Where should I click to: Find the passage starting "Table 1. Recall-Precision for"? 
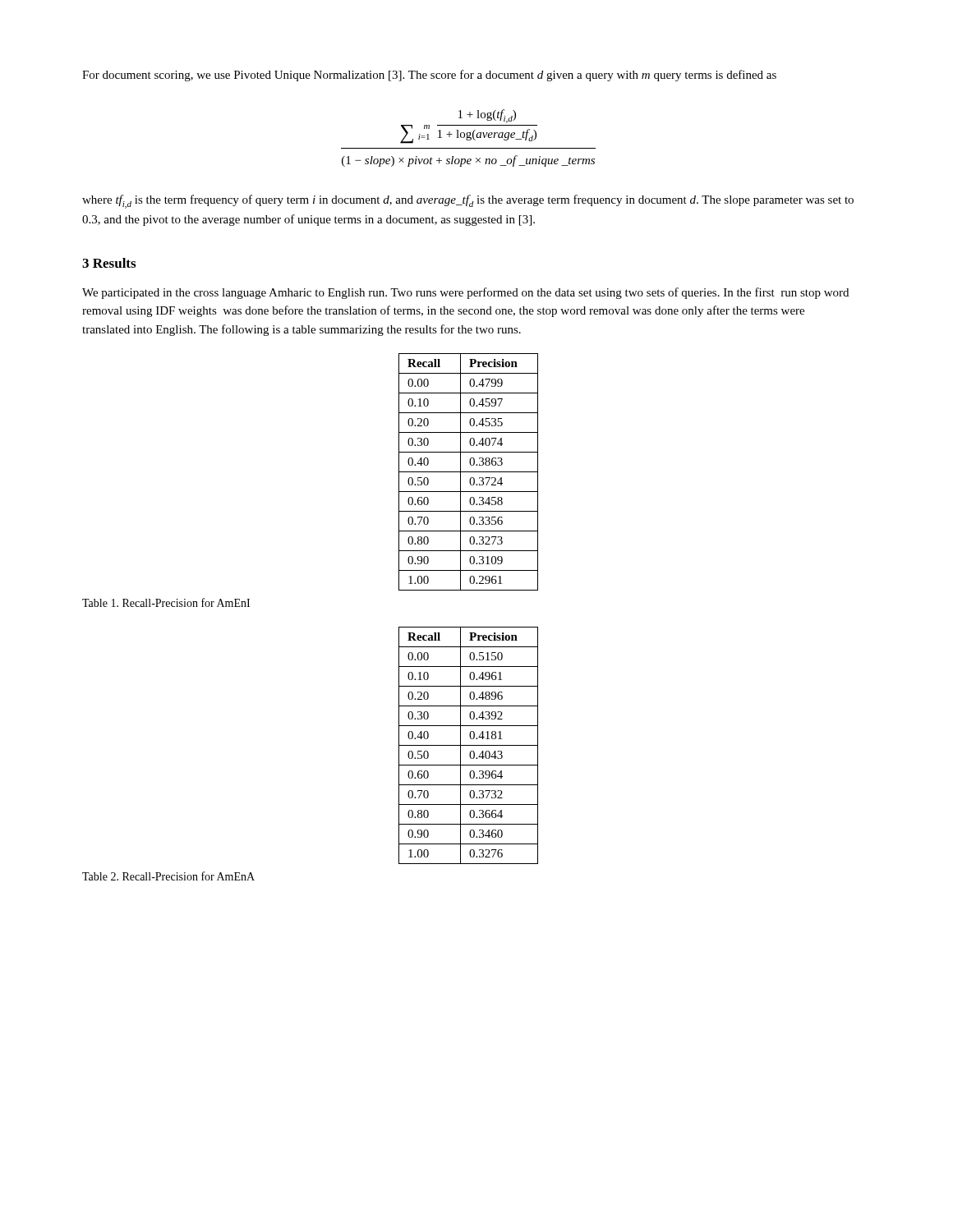[x=166, y=603]
